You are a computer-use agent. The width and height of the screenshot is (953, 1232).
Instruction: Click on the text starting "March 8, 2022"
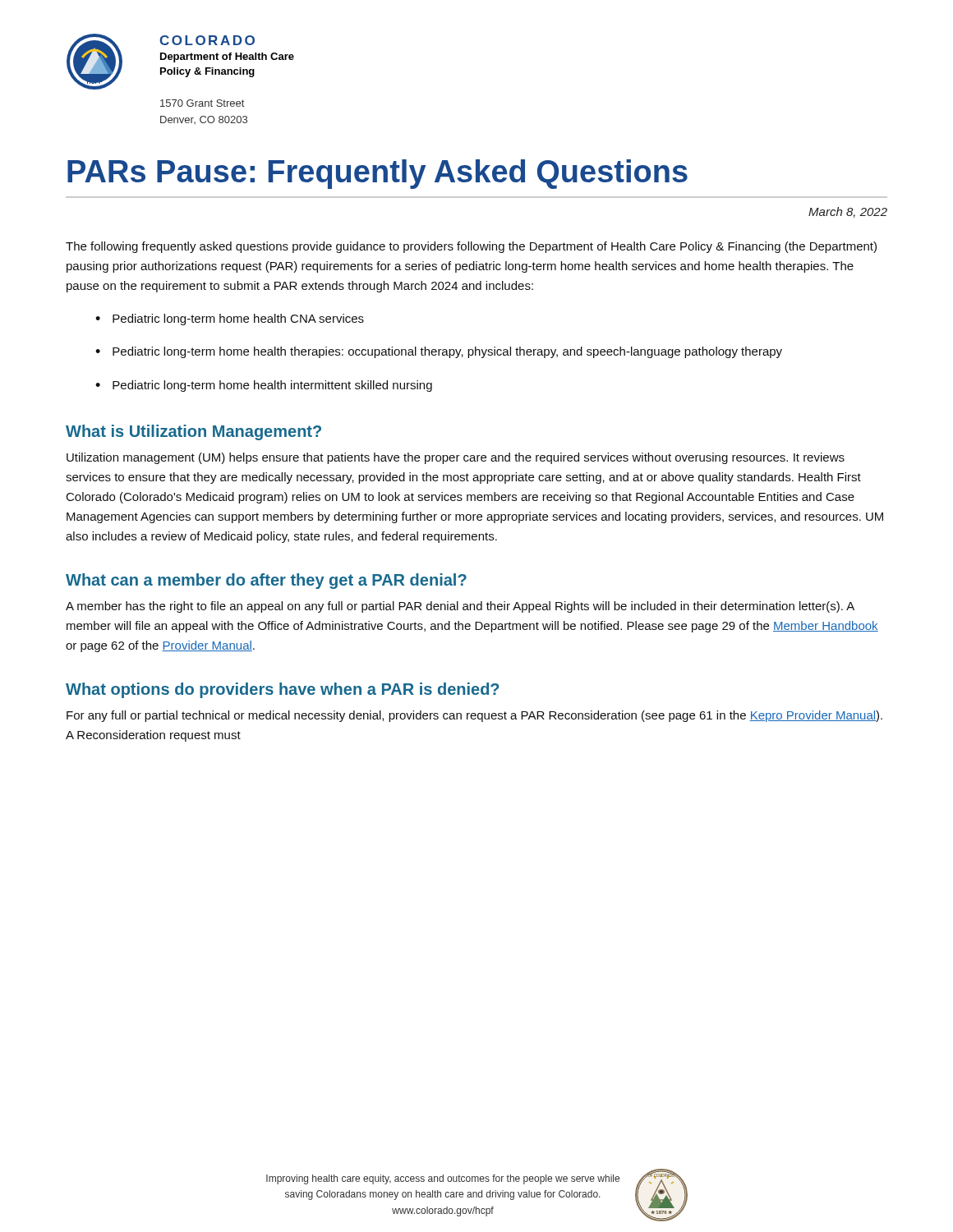point(848,211)
